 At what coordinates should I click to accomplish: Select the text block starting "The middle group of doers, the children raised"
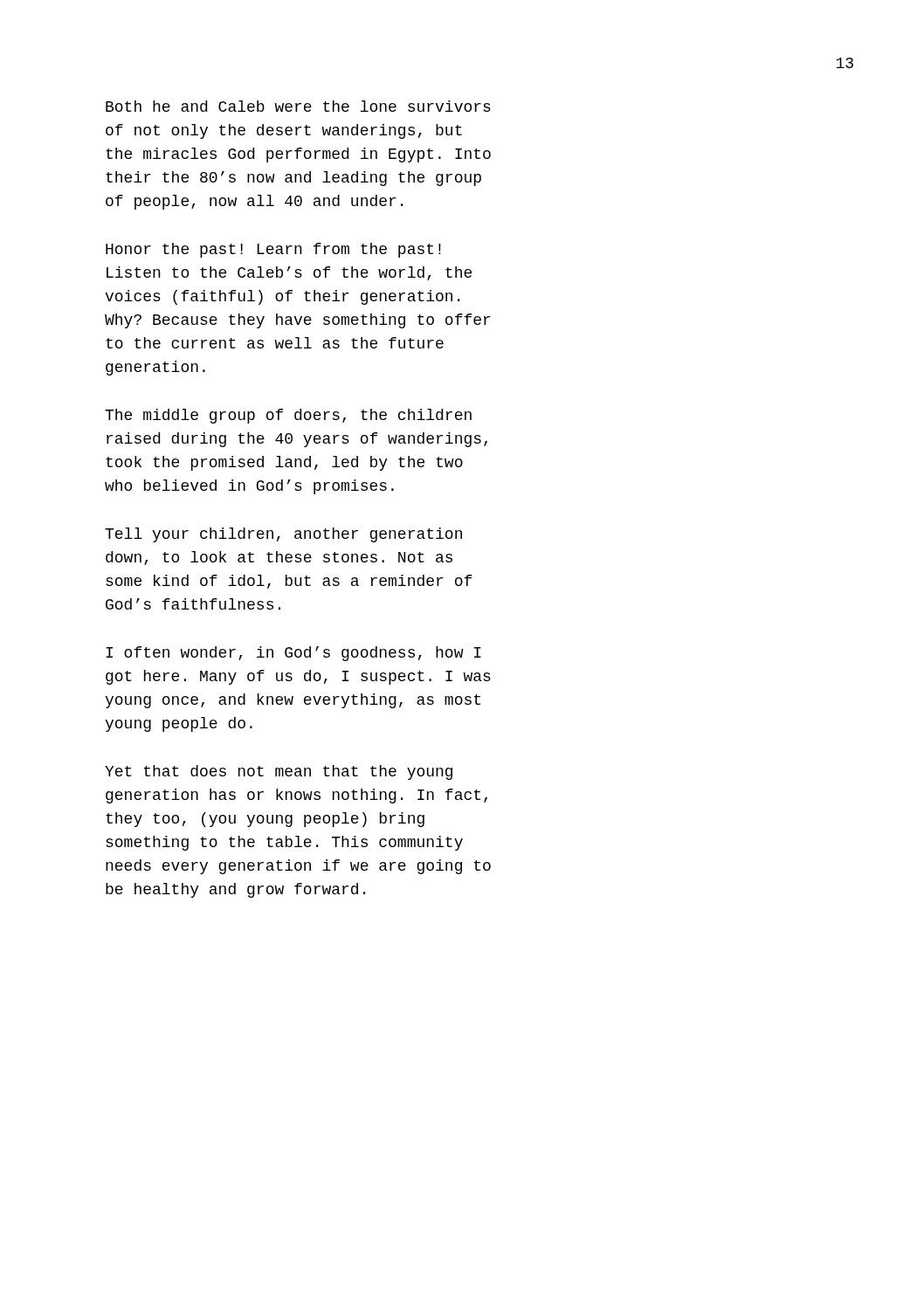tap(298, 451)
